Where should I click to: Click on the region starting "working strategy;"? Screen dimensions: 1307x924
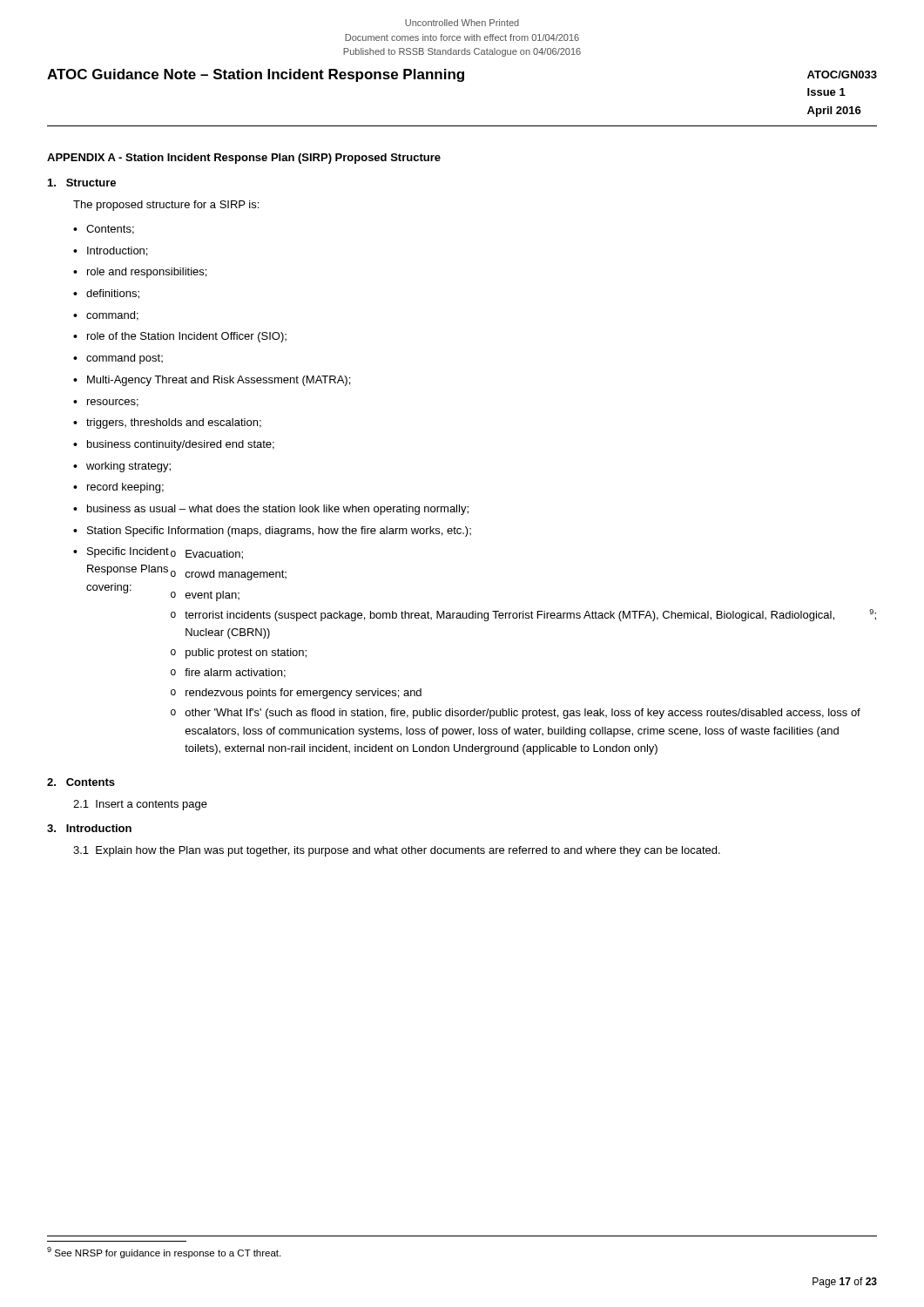tap(122, 467)
